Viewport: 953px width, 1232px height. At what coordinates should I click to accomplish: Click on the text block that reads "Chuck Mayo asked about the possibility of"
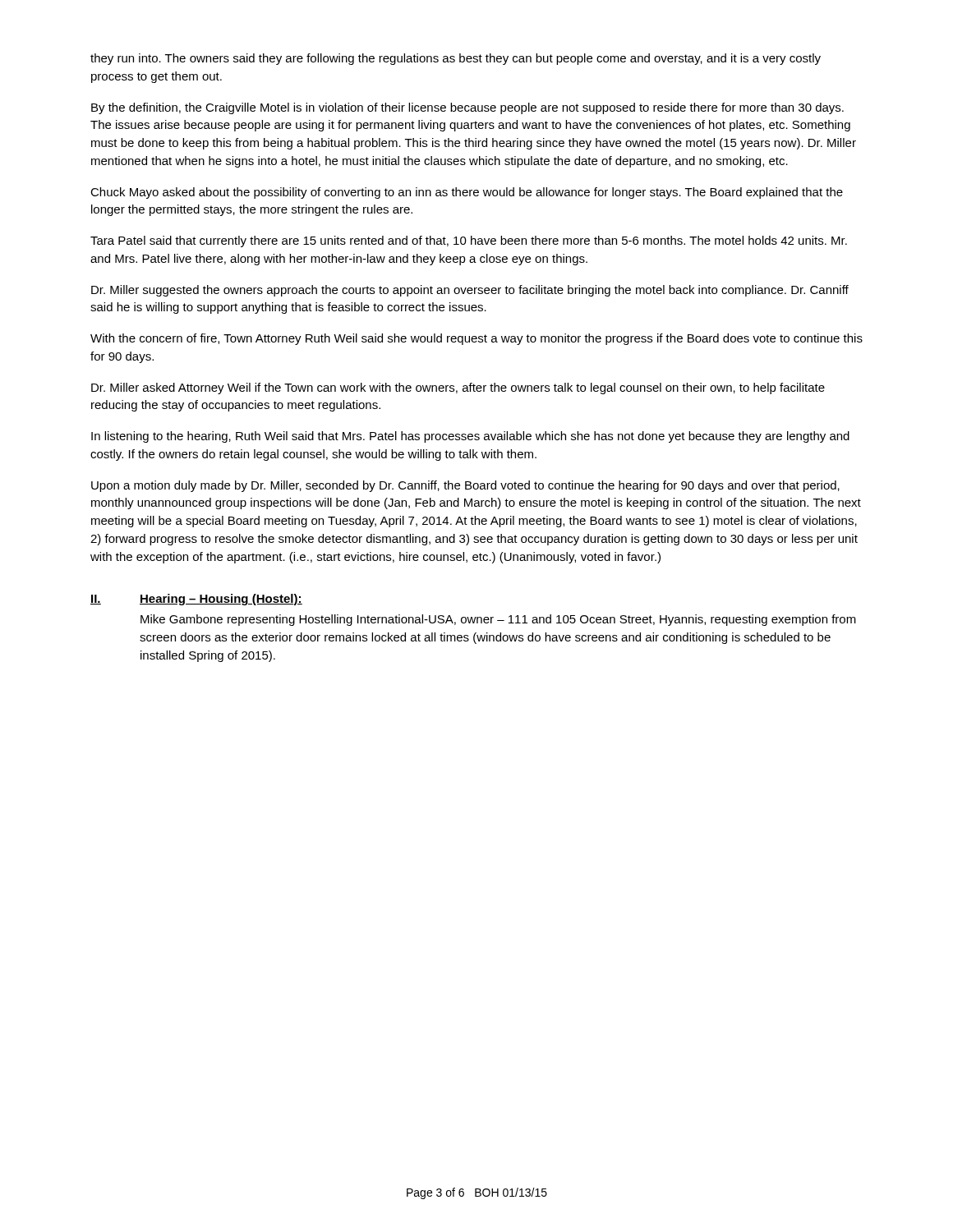tap(467, 200)
